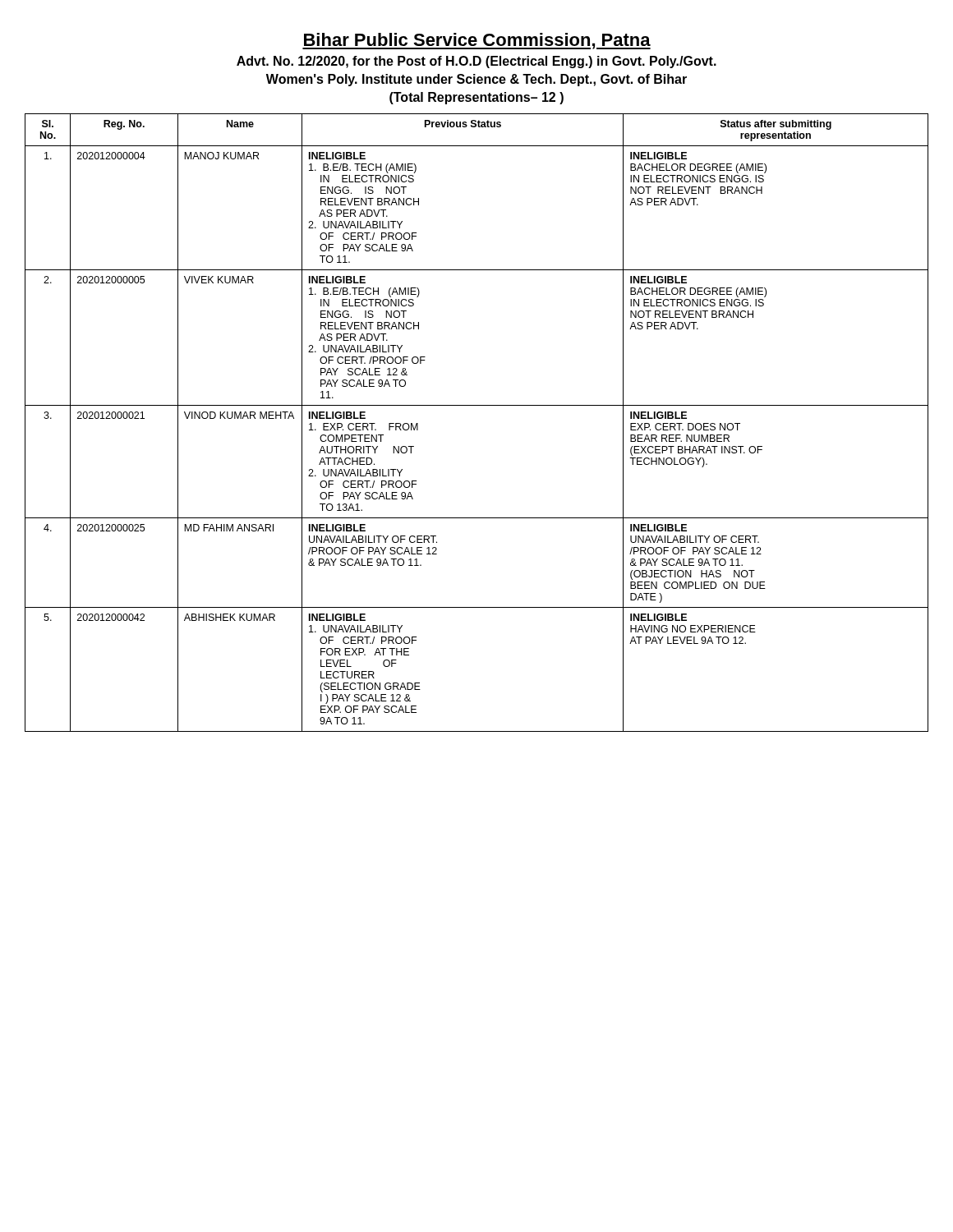Viewport: 953px width, 1232px height.
Task: Find the passage starting "(Total Representations– 12 )"
Action: pos(476,98)
